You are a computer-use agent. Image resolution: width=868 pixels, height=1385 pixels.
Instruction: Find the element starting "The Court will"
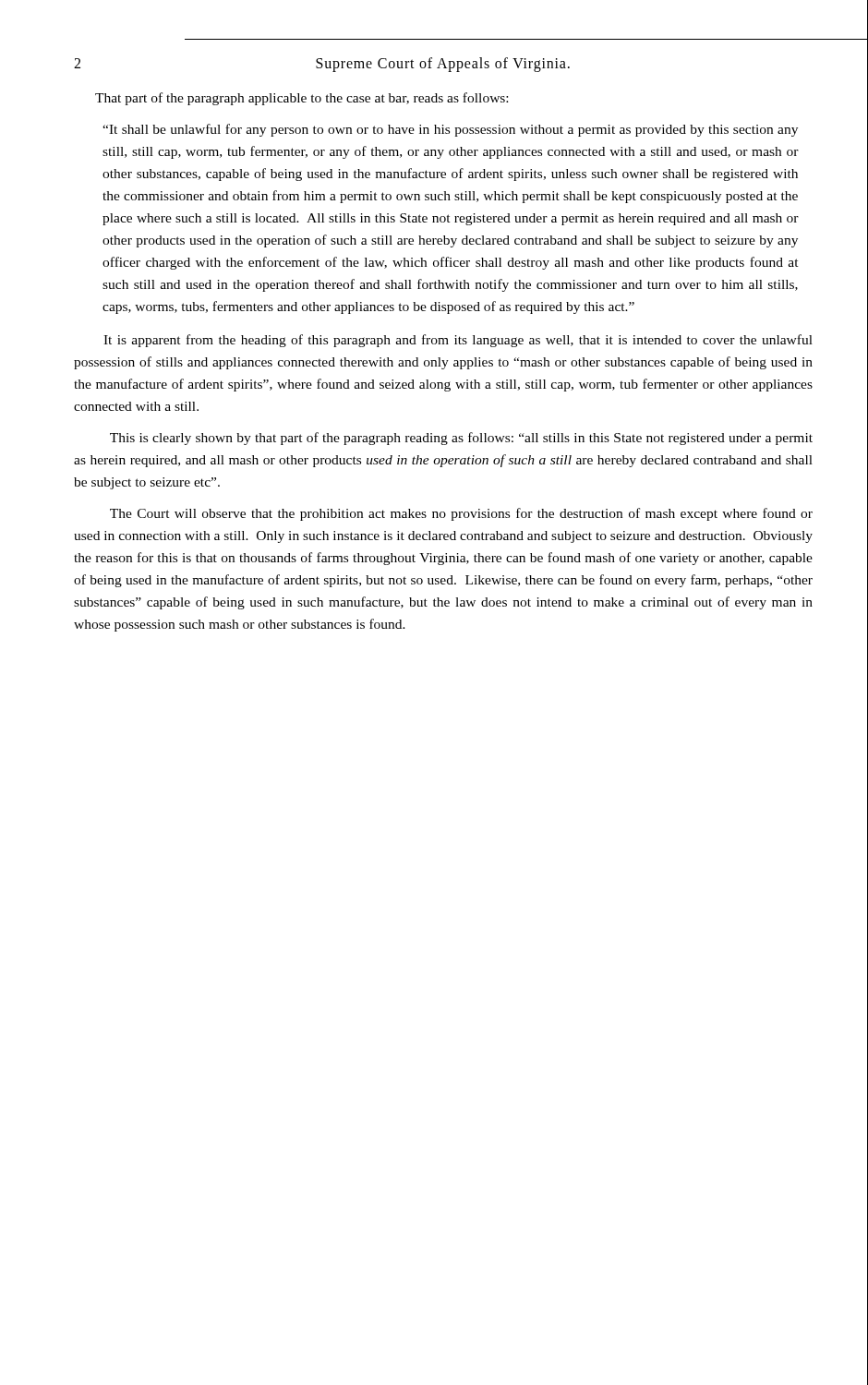coord(443,569)
